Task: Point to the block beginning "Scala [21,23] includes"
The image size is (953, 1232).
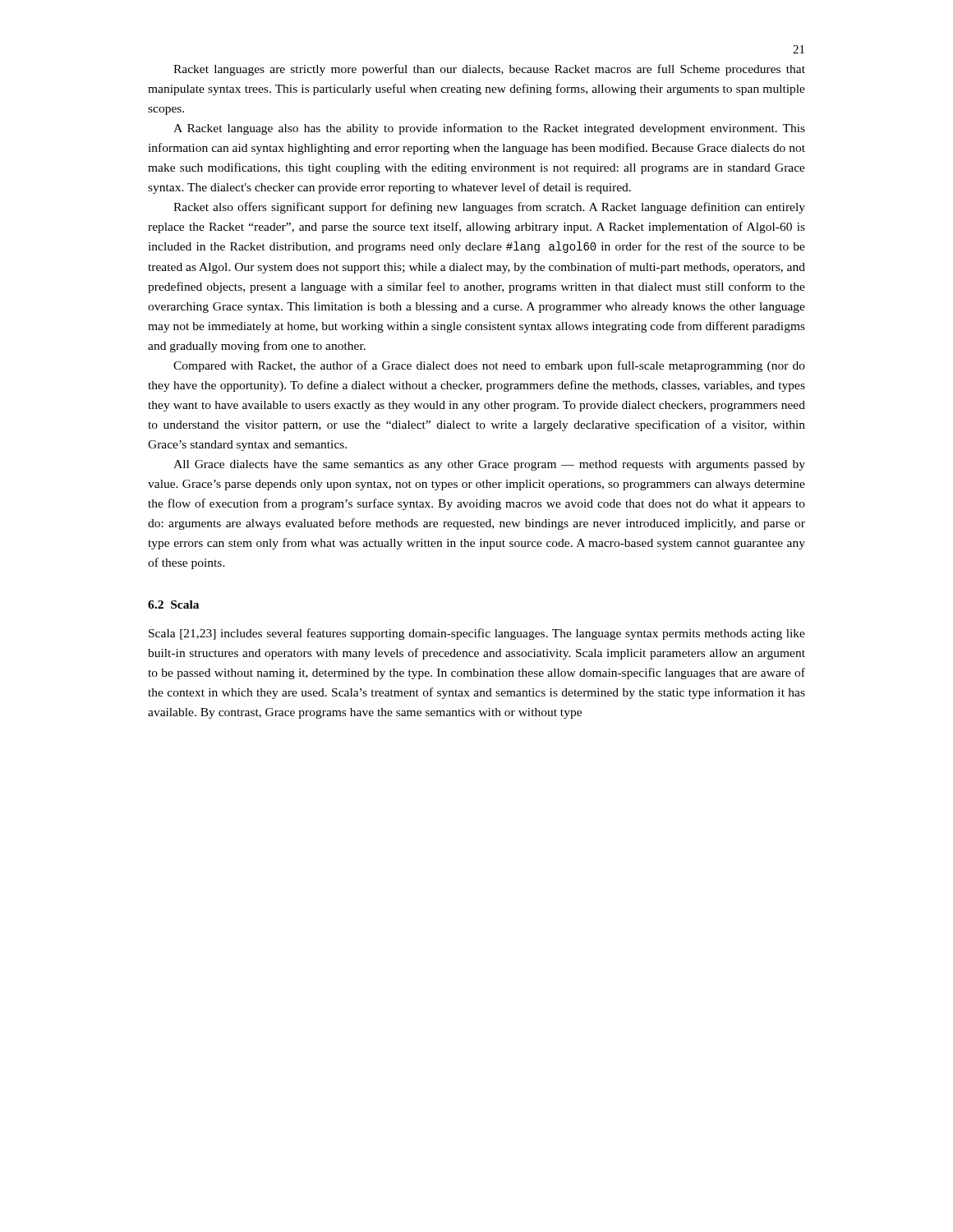Action: [x=476, y=673]
